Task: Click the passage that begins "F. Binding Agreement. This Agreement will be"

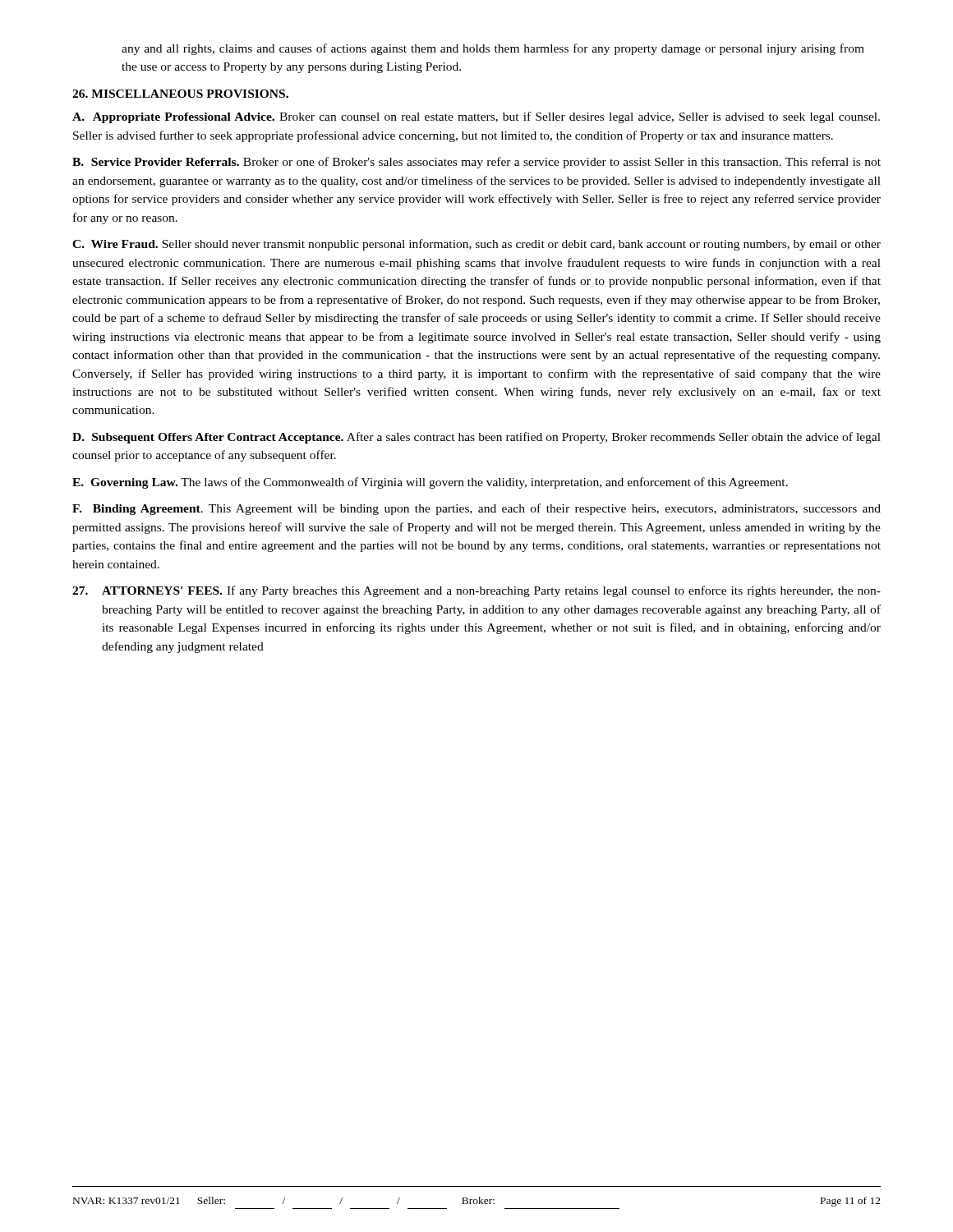Action: point(476,536)
